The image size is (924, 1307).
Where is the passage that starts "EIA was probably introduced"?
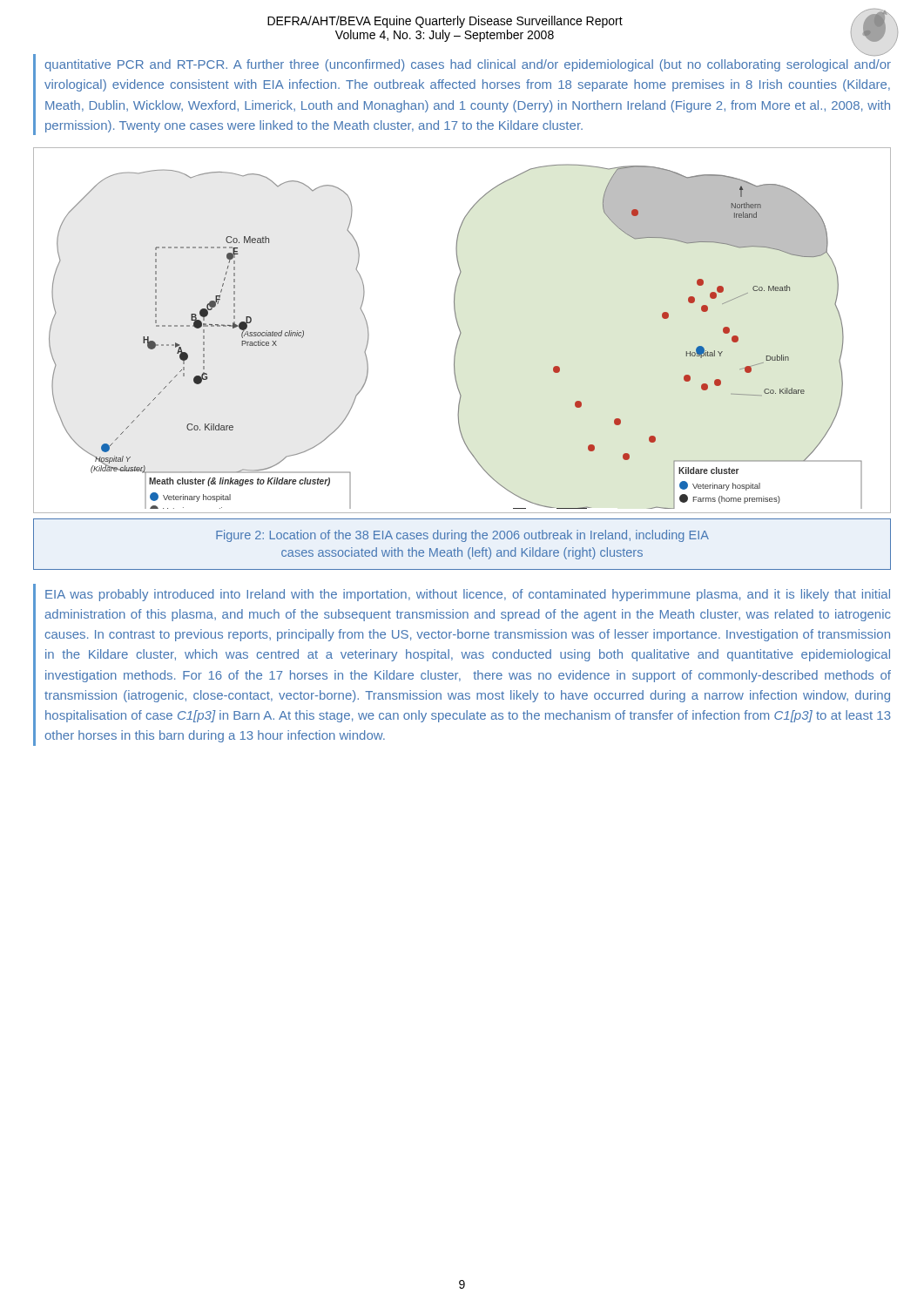pyautogui.click(x=468, y=664)
